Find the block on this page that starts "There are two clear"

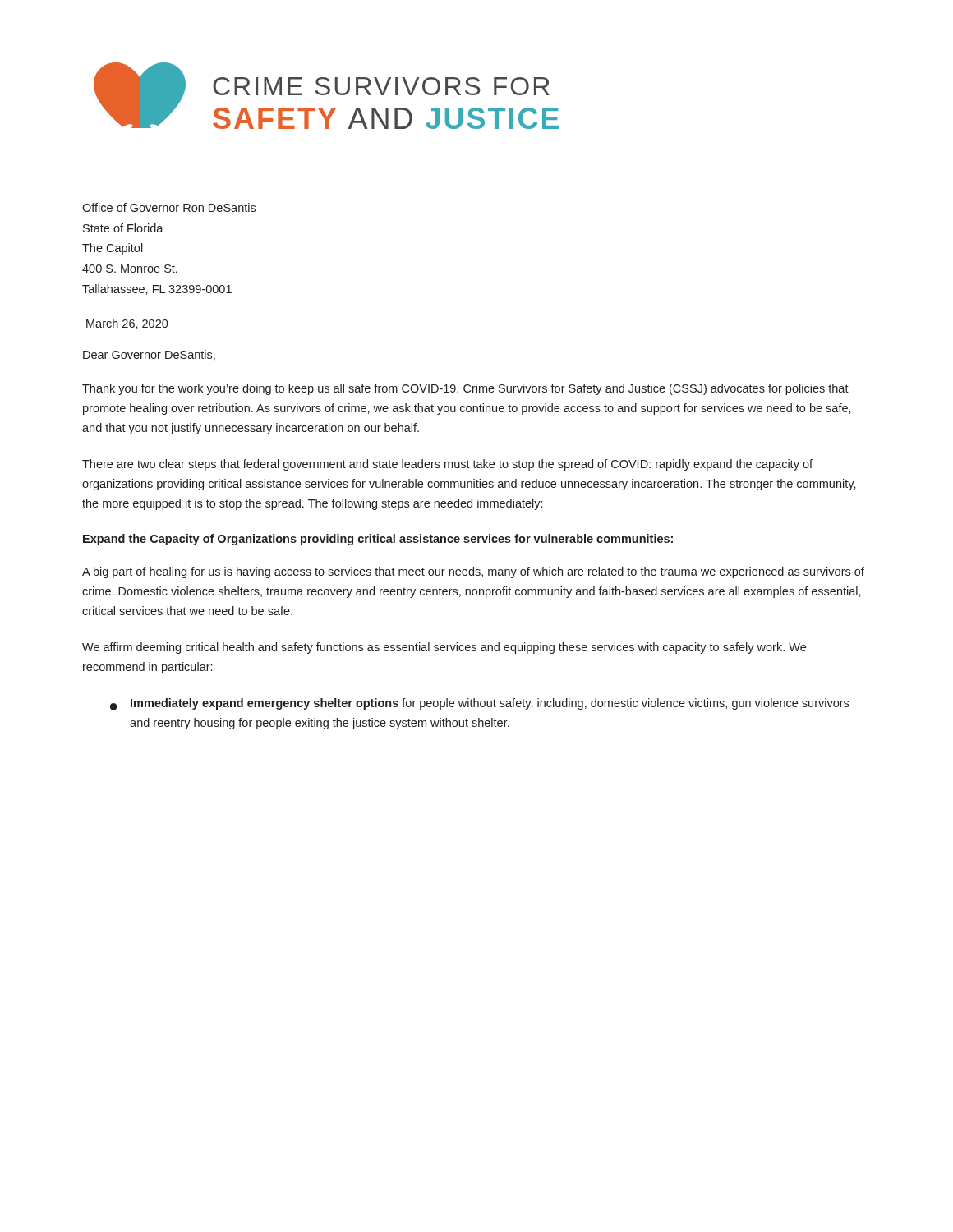[x=469, y=484]
